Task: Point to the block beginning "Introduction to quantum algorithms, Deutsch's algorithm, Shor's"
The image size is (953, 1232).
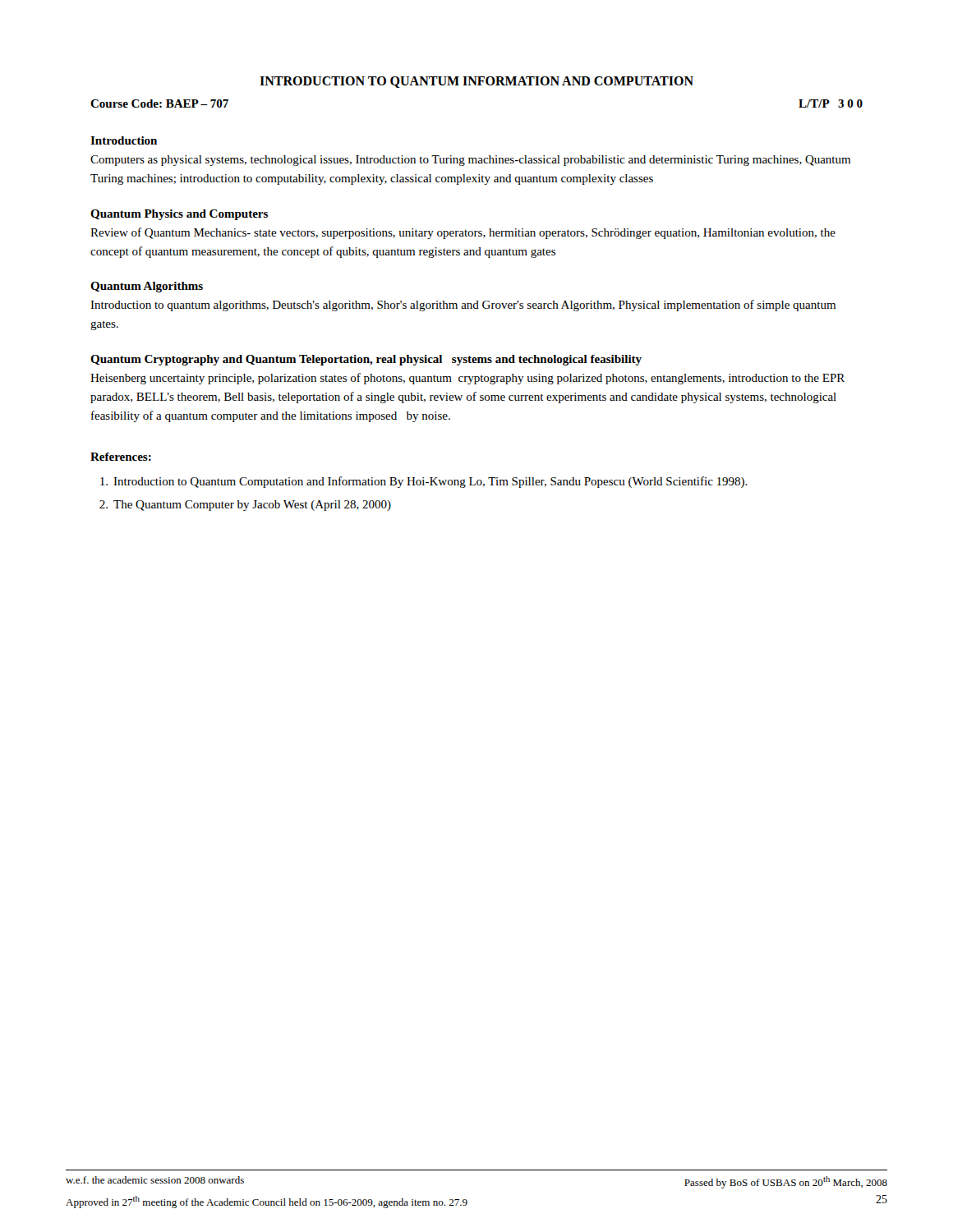Action: (463, 314)
